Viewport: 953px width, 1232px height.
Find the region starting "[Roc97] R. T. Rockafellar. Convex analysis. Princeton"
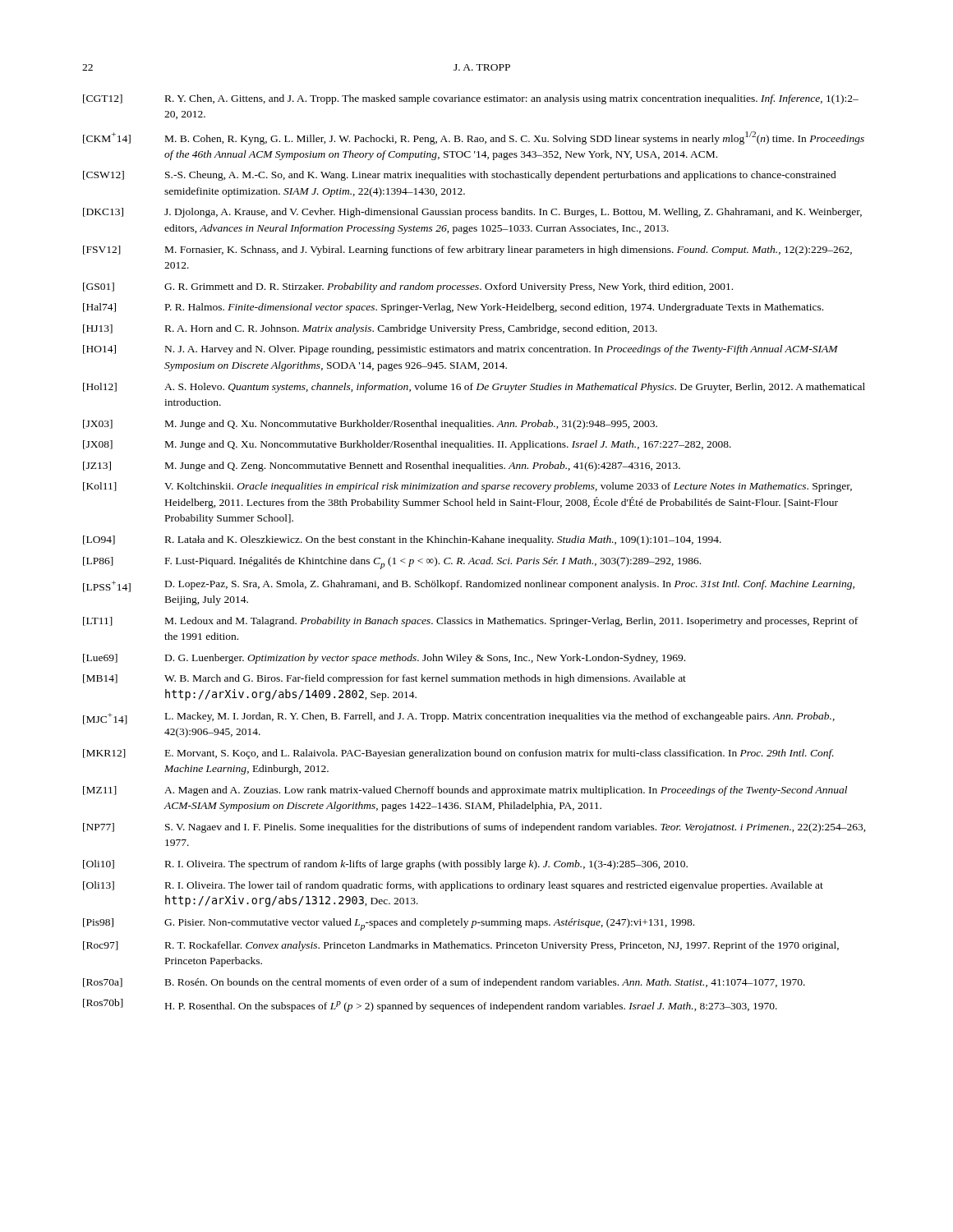point(476,953)
